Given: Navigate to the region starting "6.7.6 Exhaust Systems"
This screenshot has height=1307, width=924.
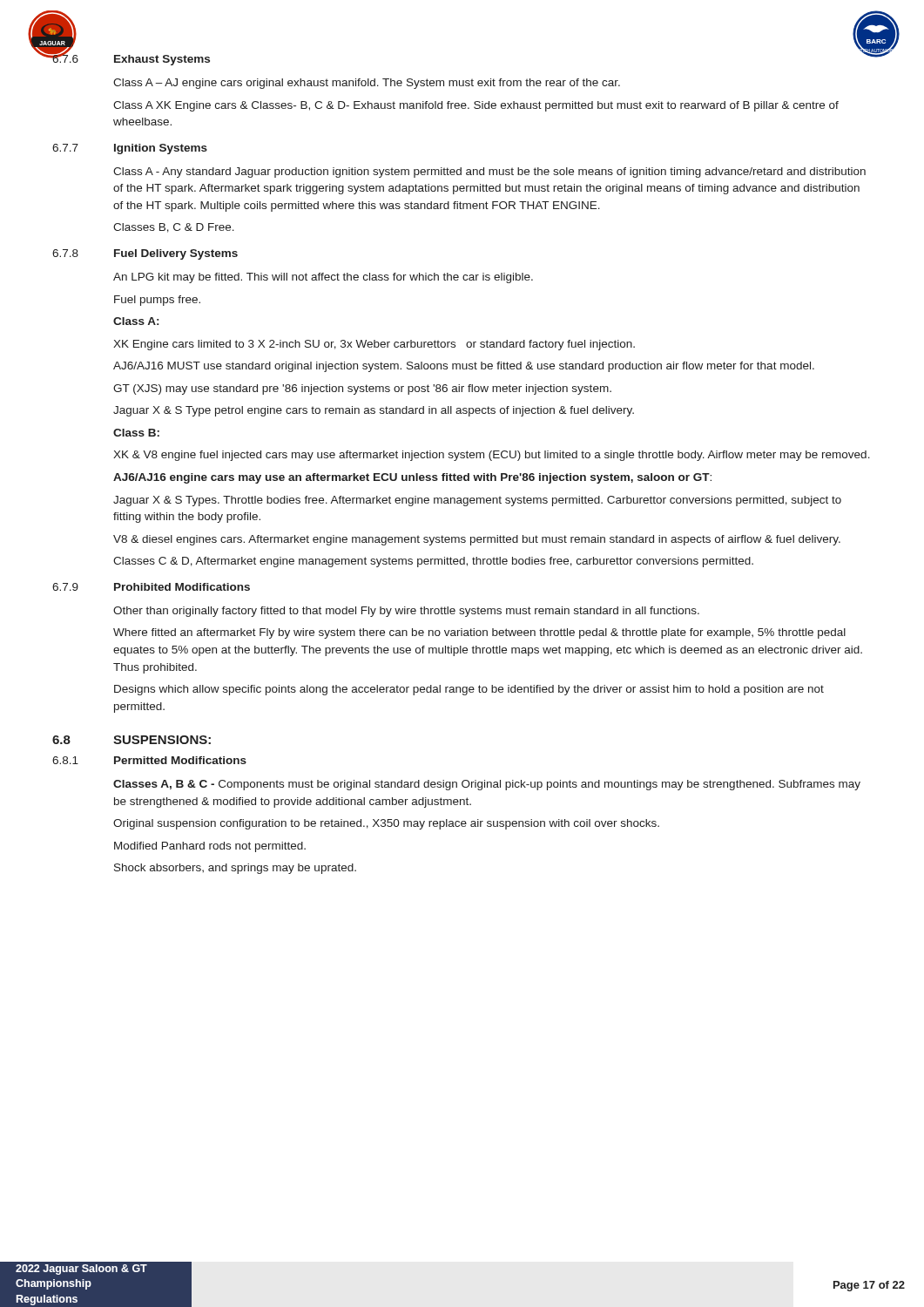Looking at the screenshot, I should tap(59, 57).
